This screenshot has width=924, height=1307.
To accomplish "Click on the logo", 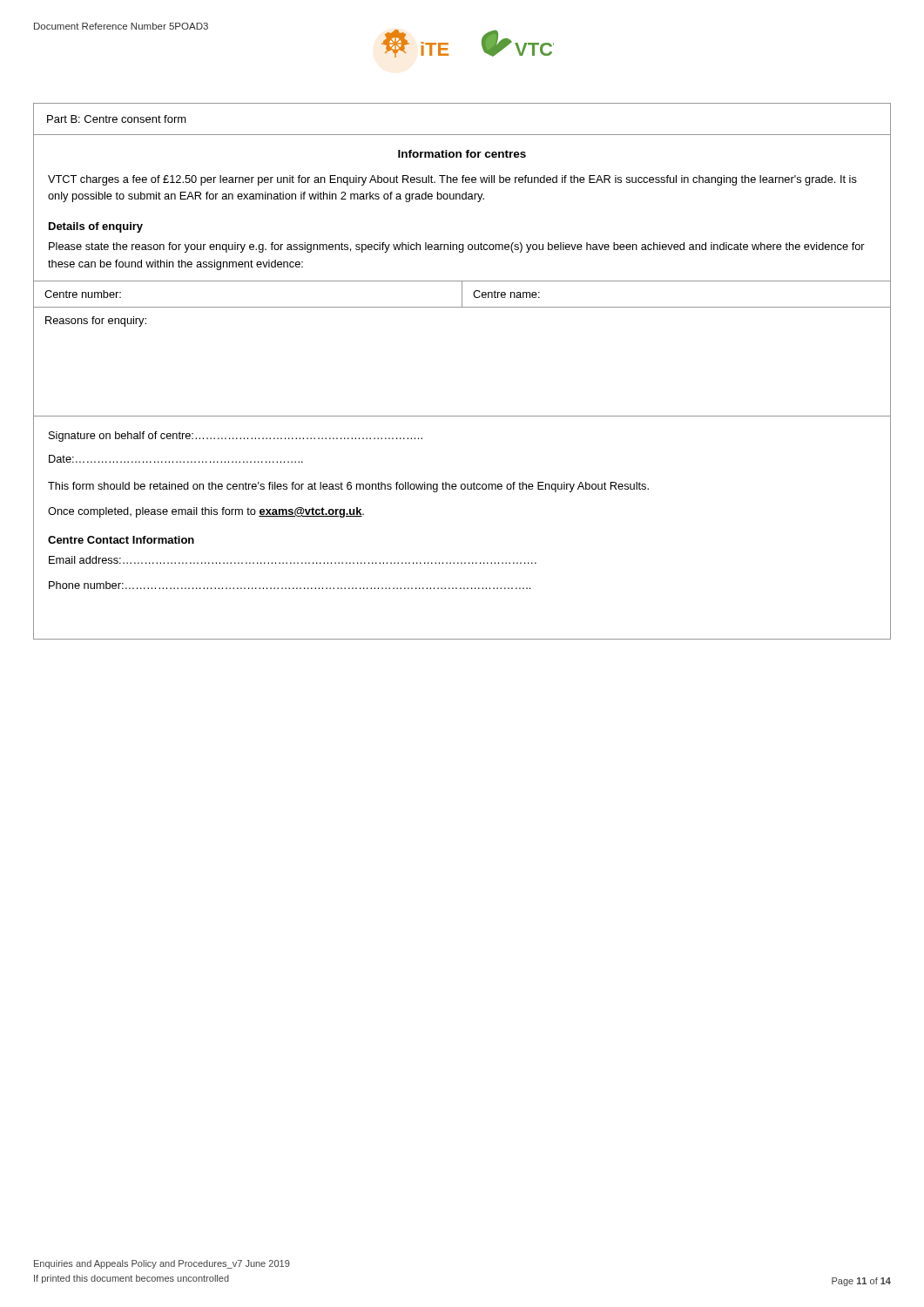I will point(462,51).
